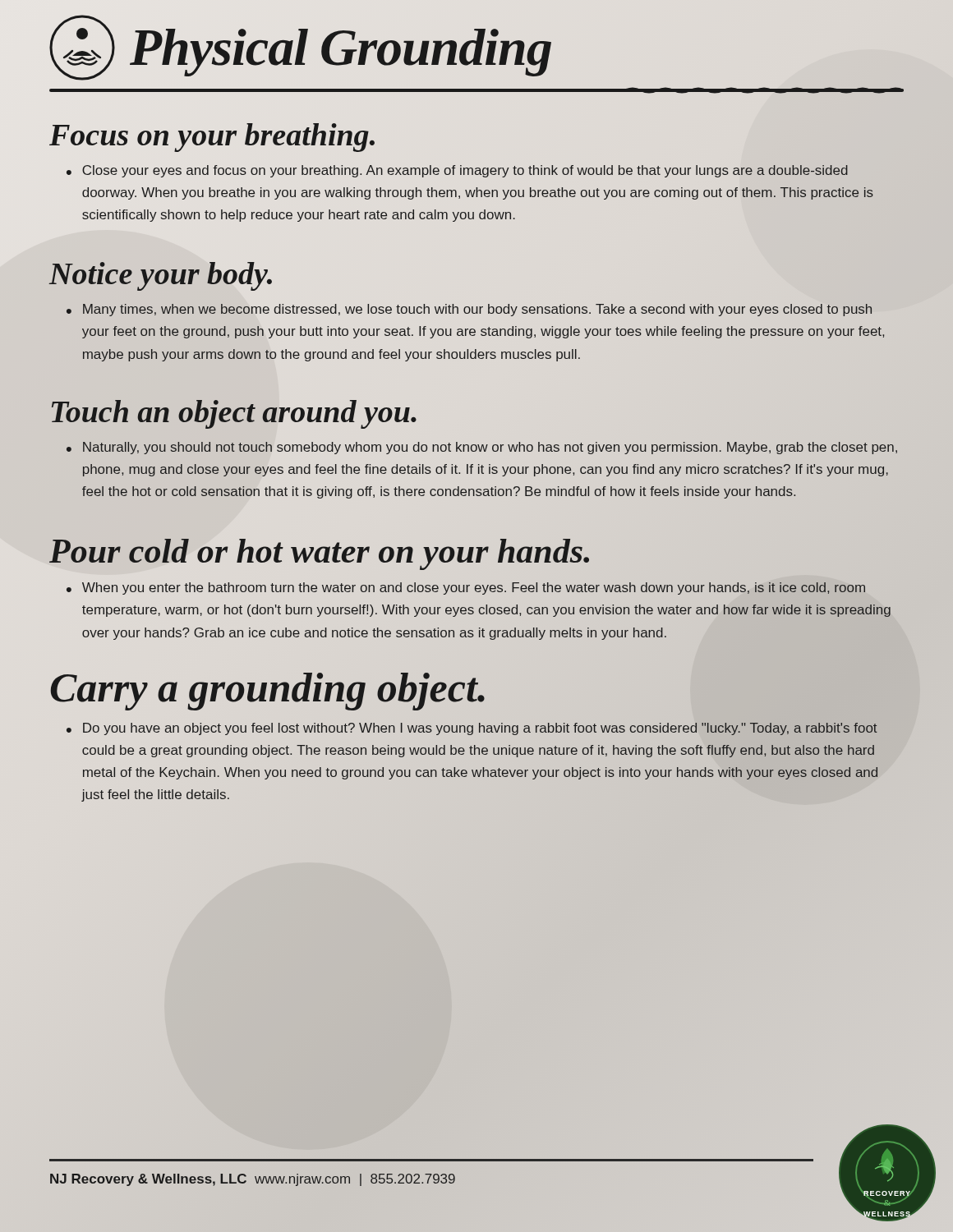The height and width of the screenshot is (1232, 953).
Task: Point to the block beginning "• Close your"
Action: [485, 193]
